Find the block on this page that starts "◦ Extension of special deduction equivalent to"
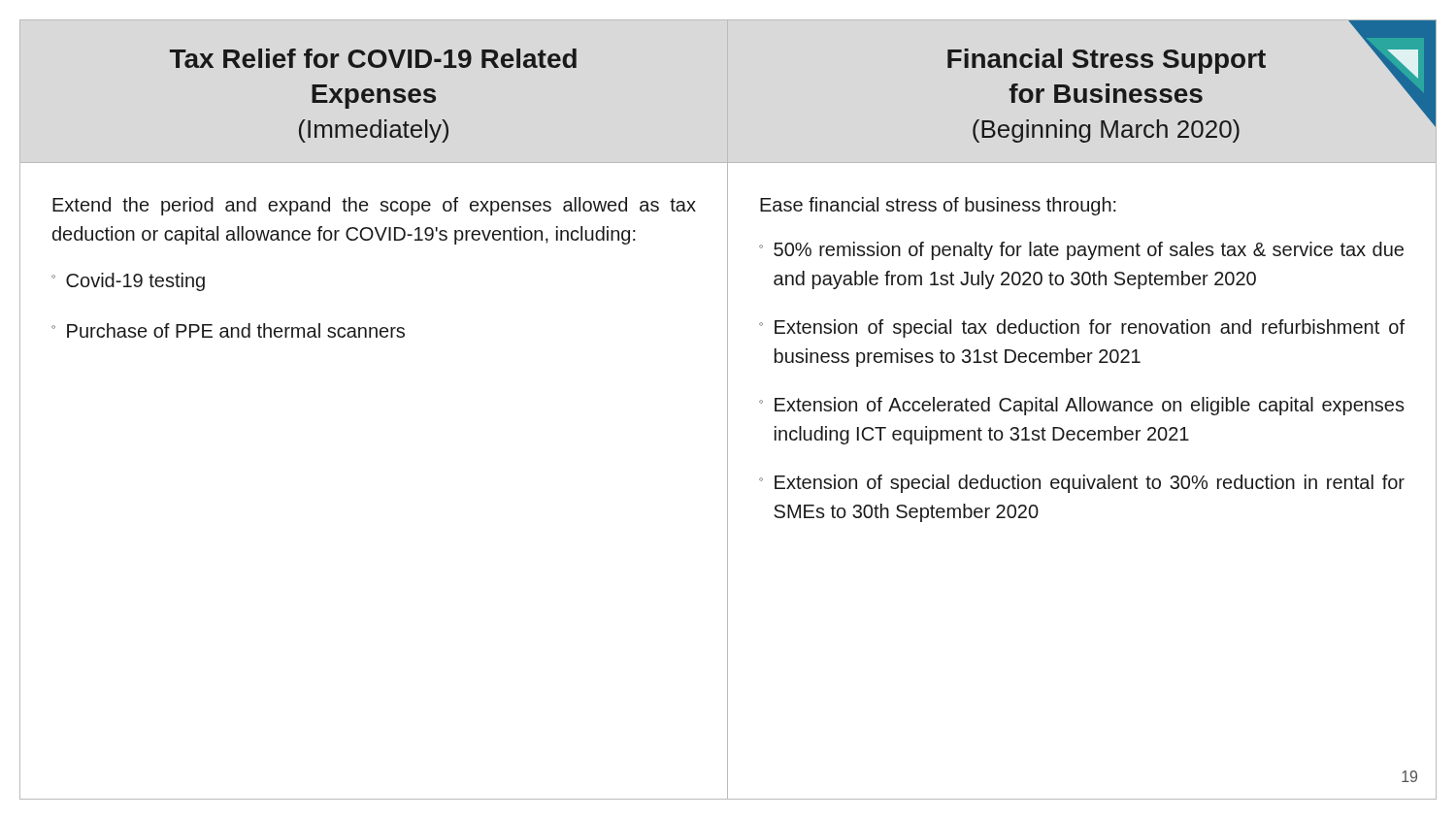 pos(1082,497)
